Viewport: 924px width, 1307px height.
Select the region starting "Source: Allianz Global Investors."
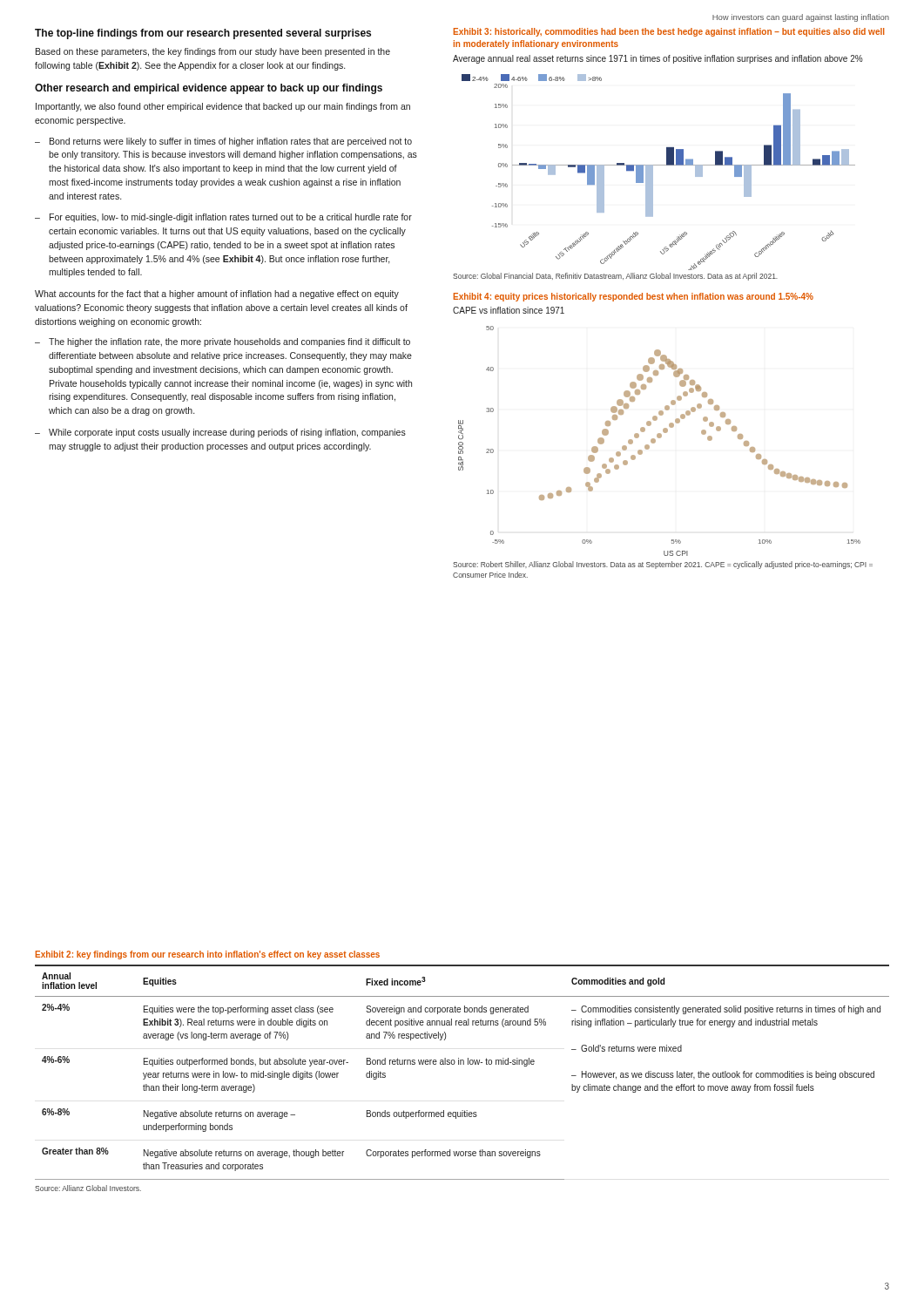tap(88, 1189)
